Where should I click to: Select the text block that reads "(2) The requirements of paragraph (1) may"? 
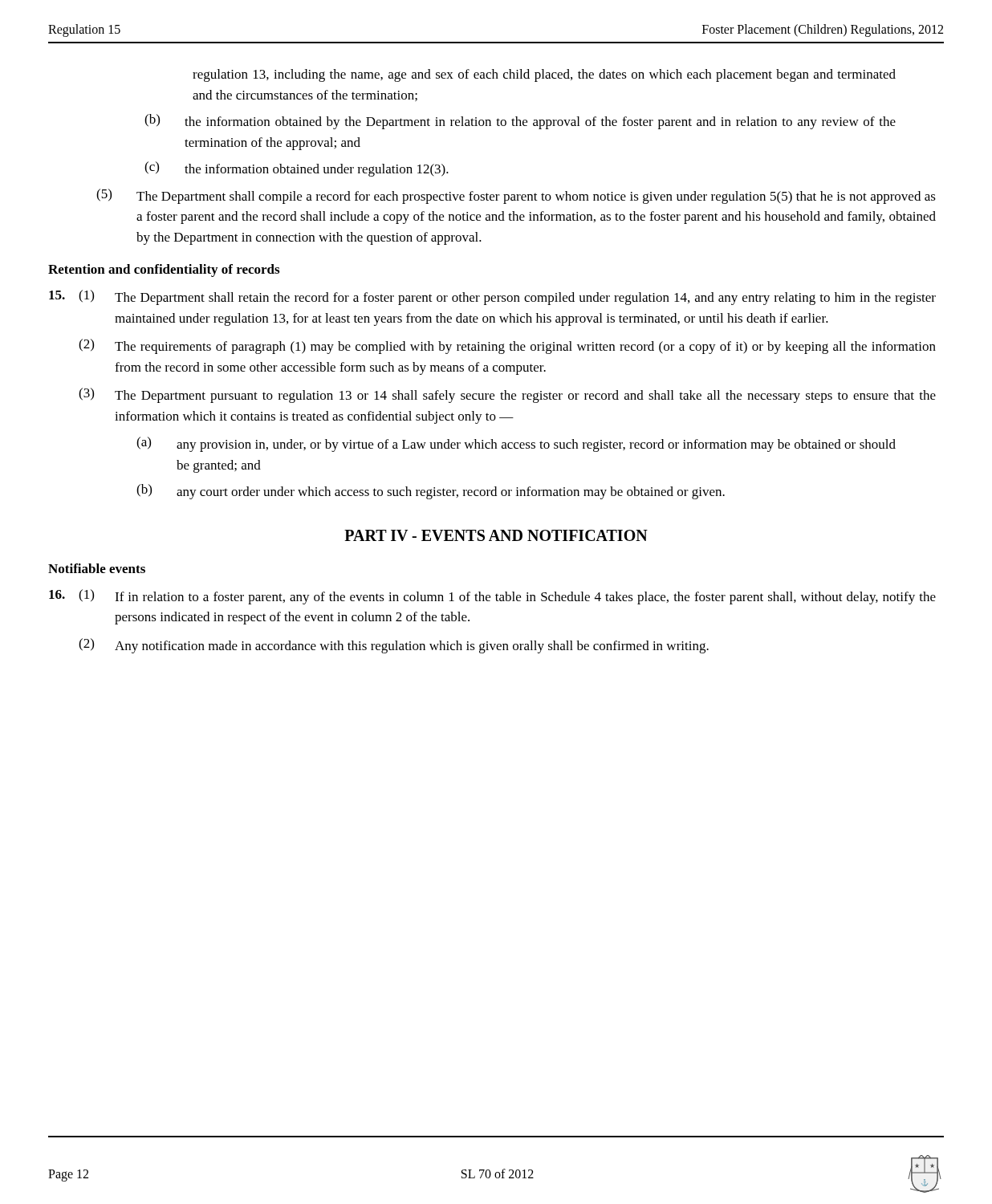click(x=496, y=357)
